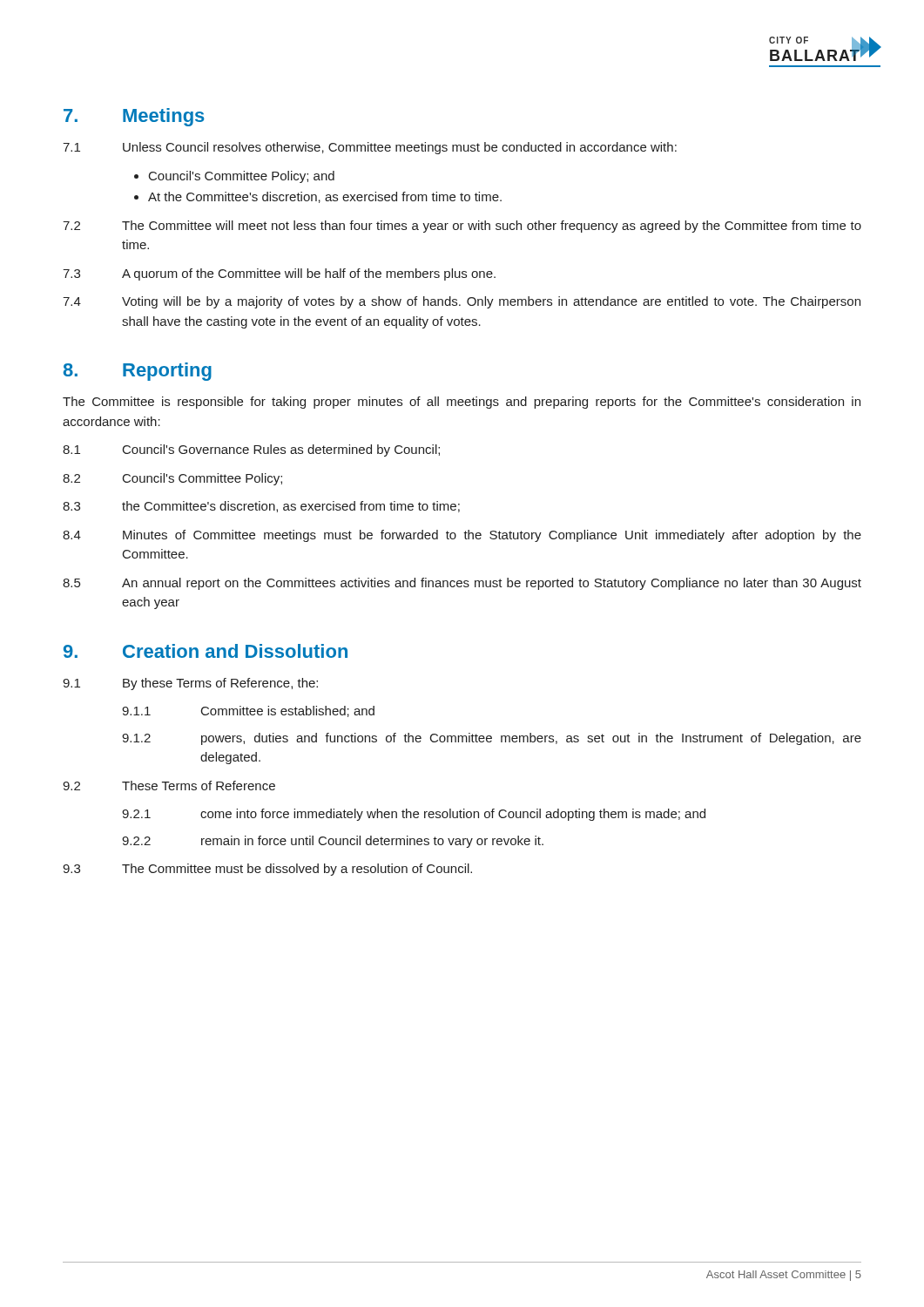Find the text block that says "4 Minutes of Committee meetings must be"
This screenshot has width=924, height=1307.
462,545
